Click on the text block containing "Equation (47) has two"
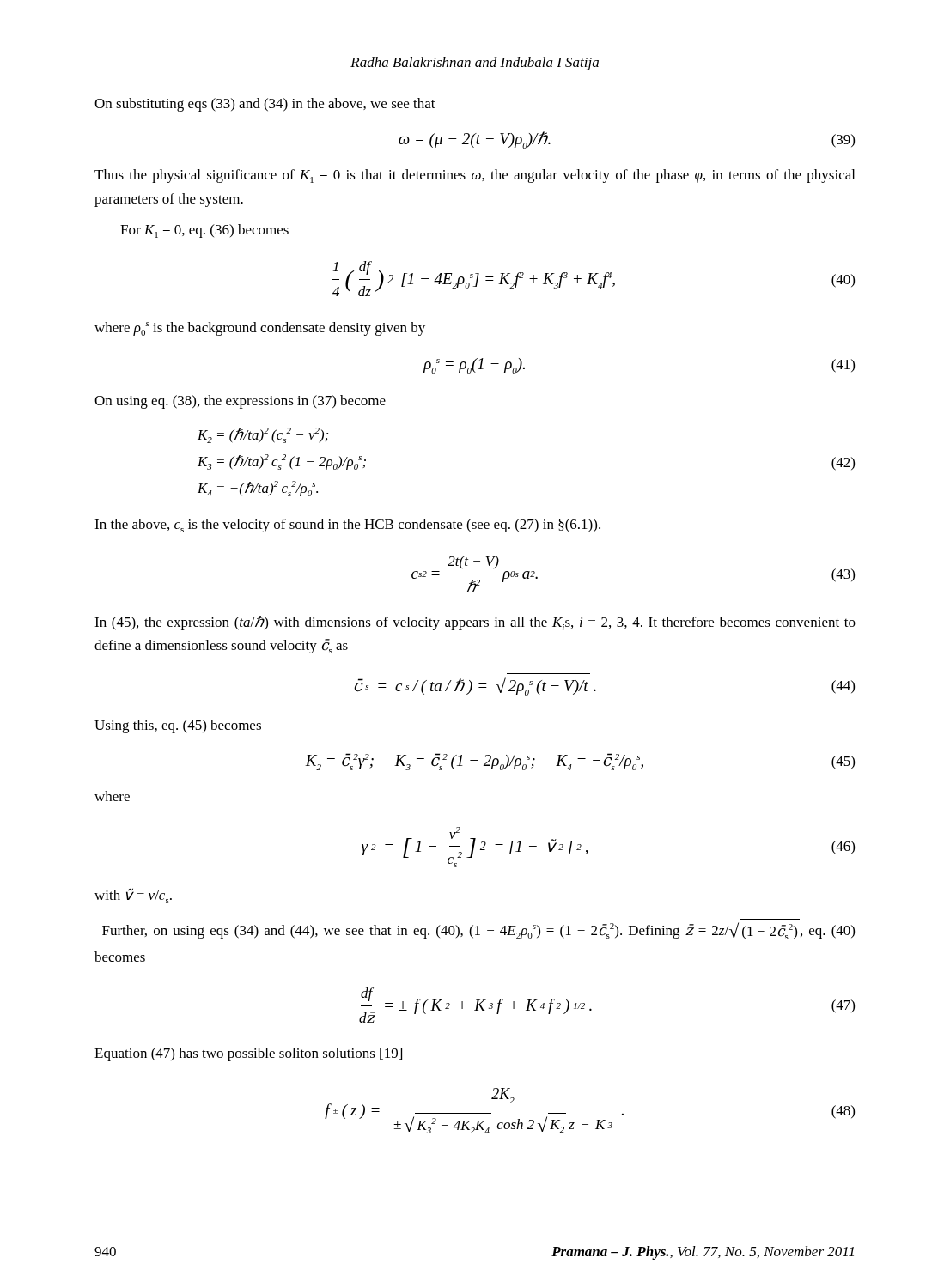Image resolution: width=950 pixels, height=1288 pixels. (x=249, y=1053)
